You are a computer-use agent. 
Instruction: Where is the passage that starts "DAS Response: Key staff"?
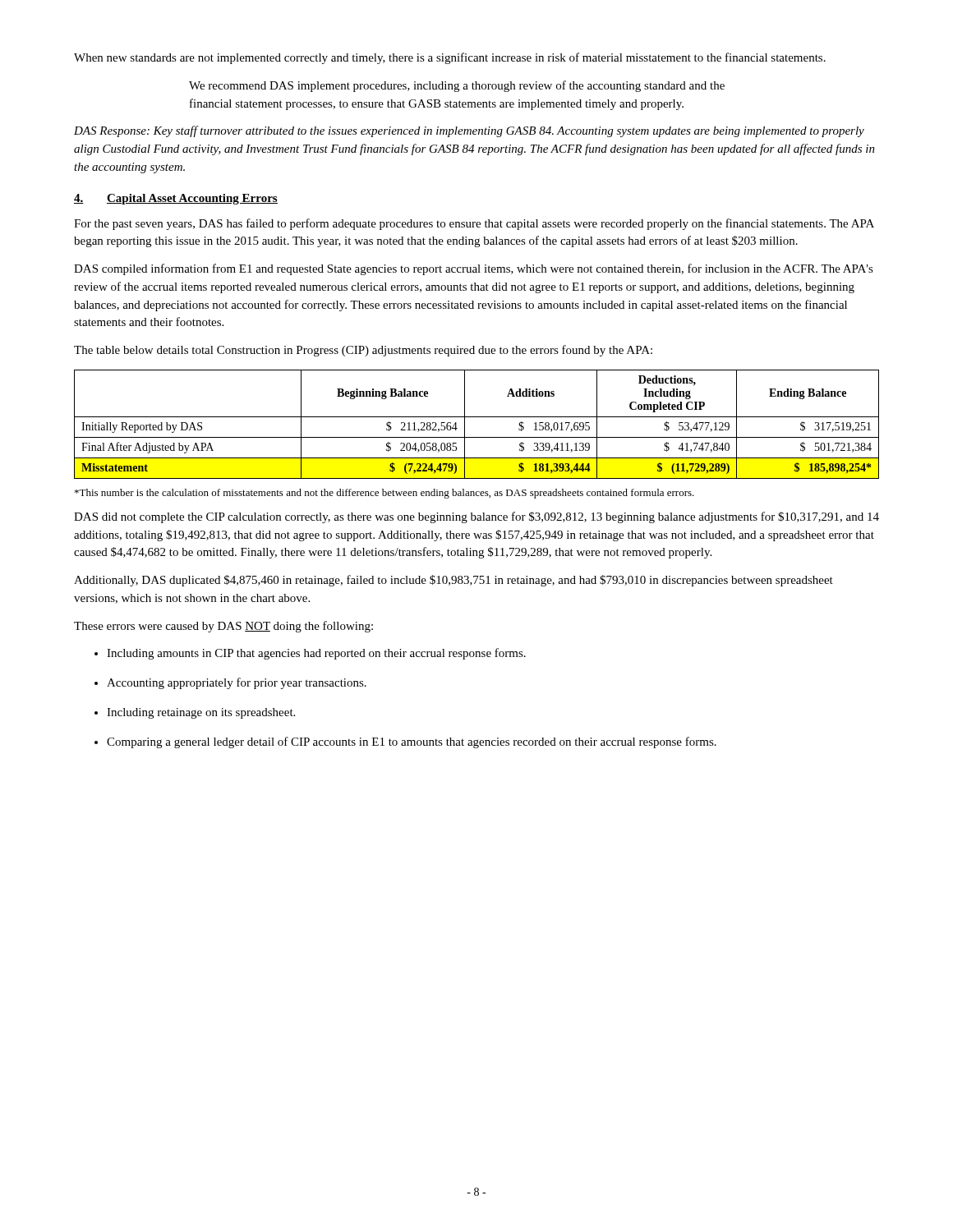[x=474, y=149]
